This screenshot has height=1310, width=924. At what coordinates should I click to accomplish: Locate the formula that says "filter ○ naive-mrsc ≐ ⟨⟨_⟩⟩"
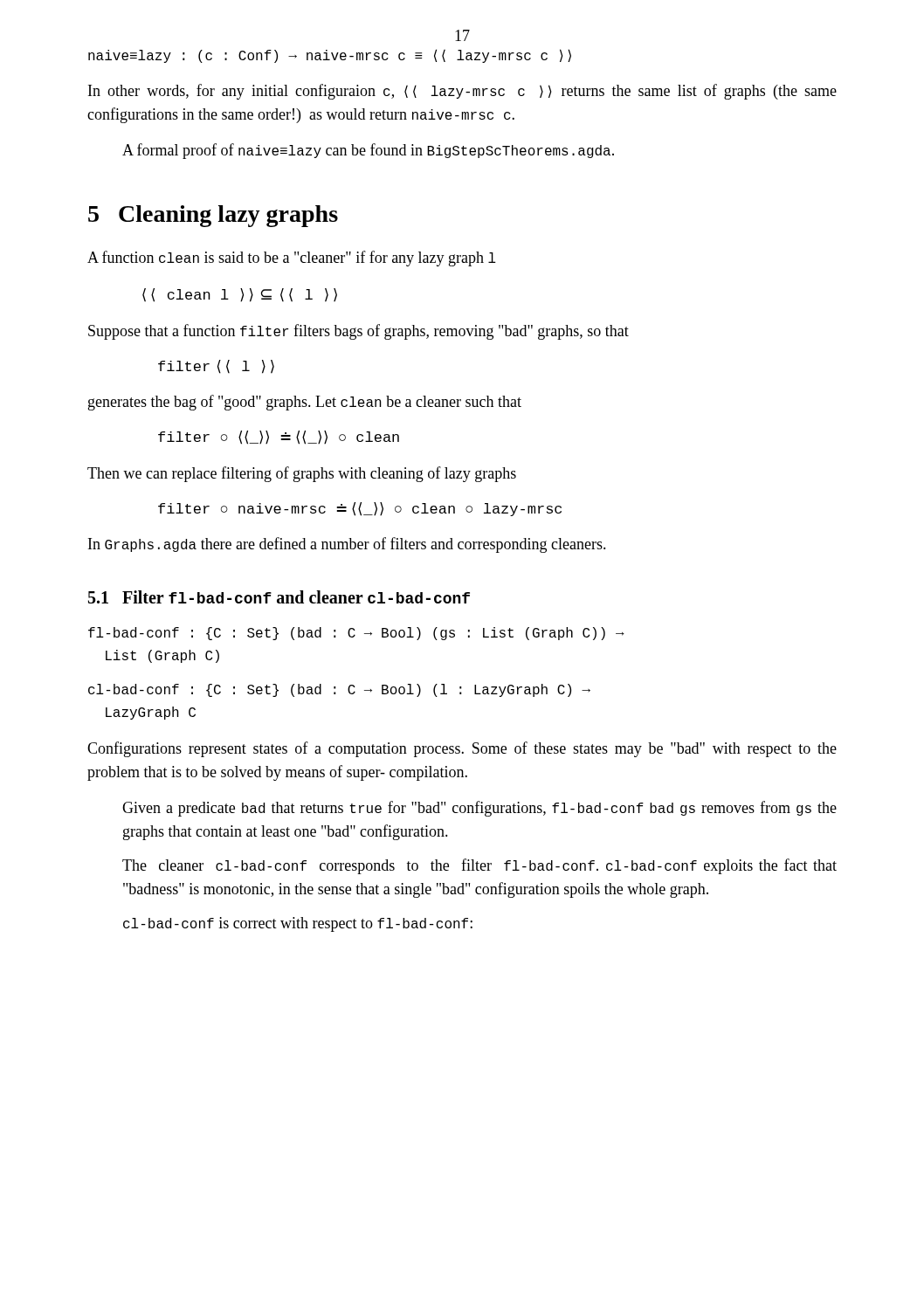click(x=360, y=509)
